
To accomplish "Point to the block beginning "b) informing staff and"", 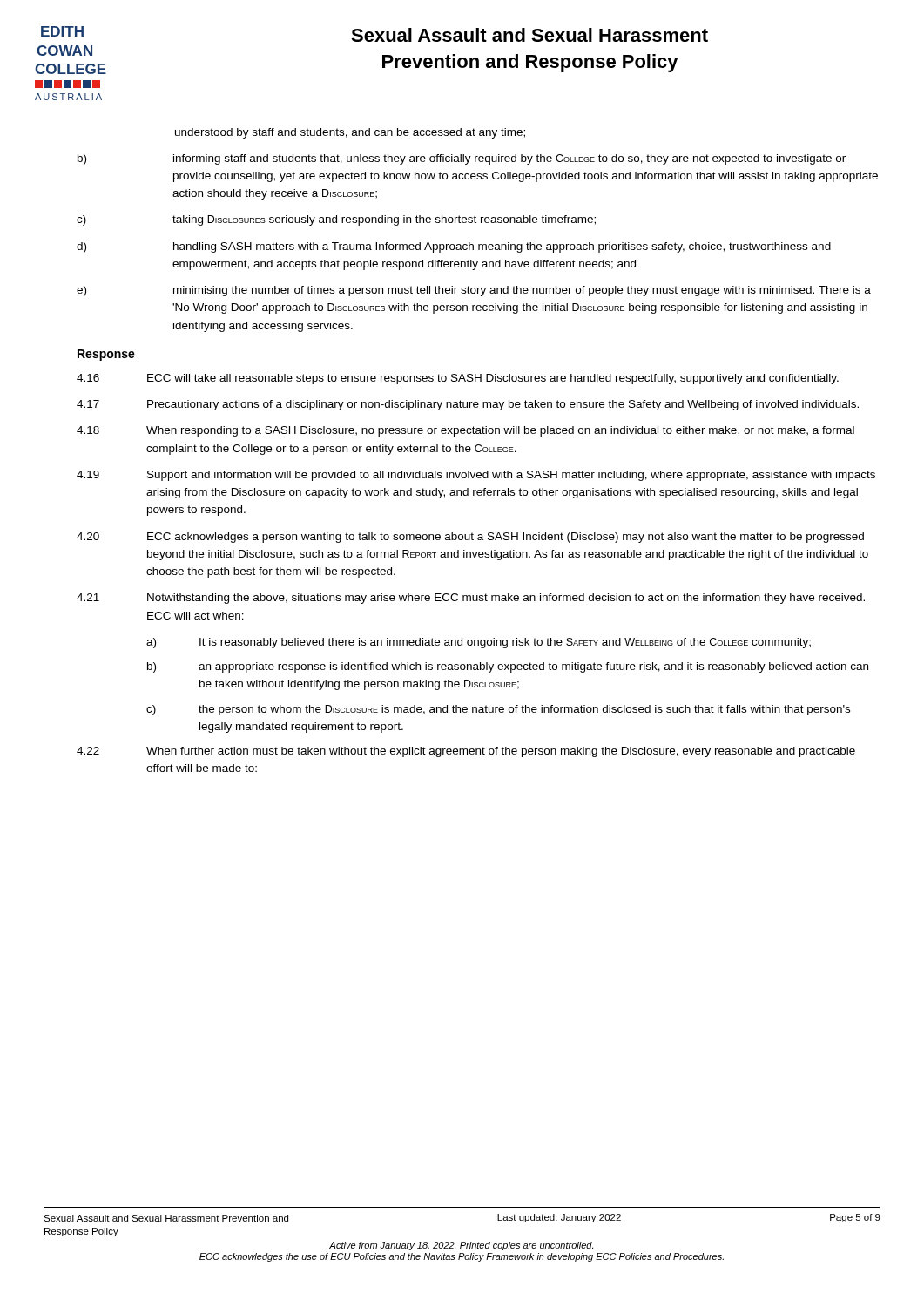I will [479, 176].
